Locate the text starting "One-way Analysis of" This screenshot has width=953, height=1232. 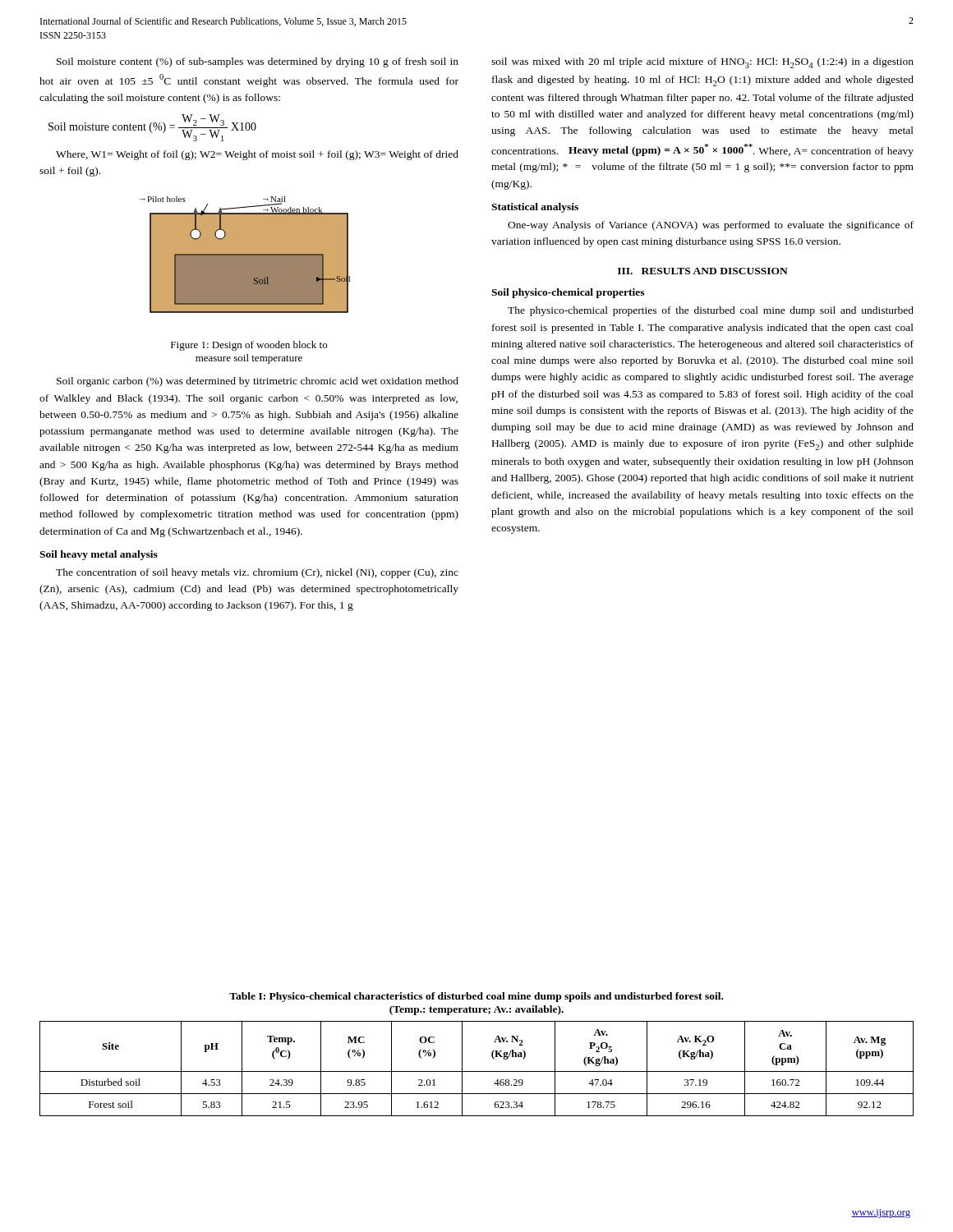pos(702,233)
